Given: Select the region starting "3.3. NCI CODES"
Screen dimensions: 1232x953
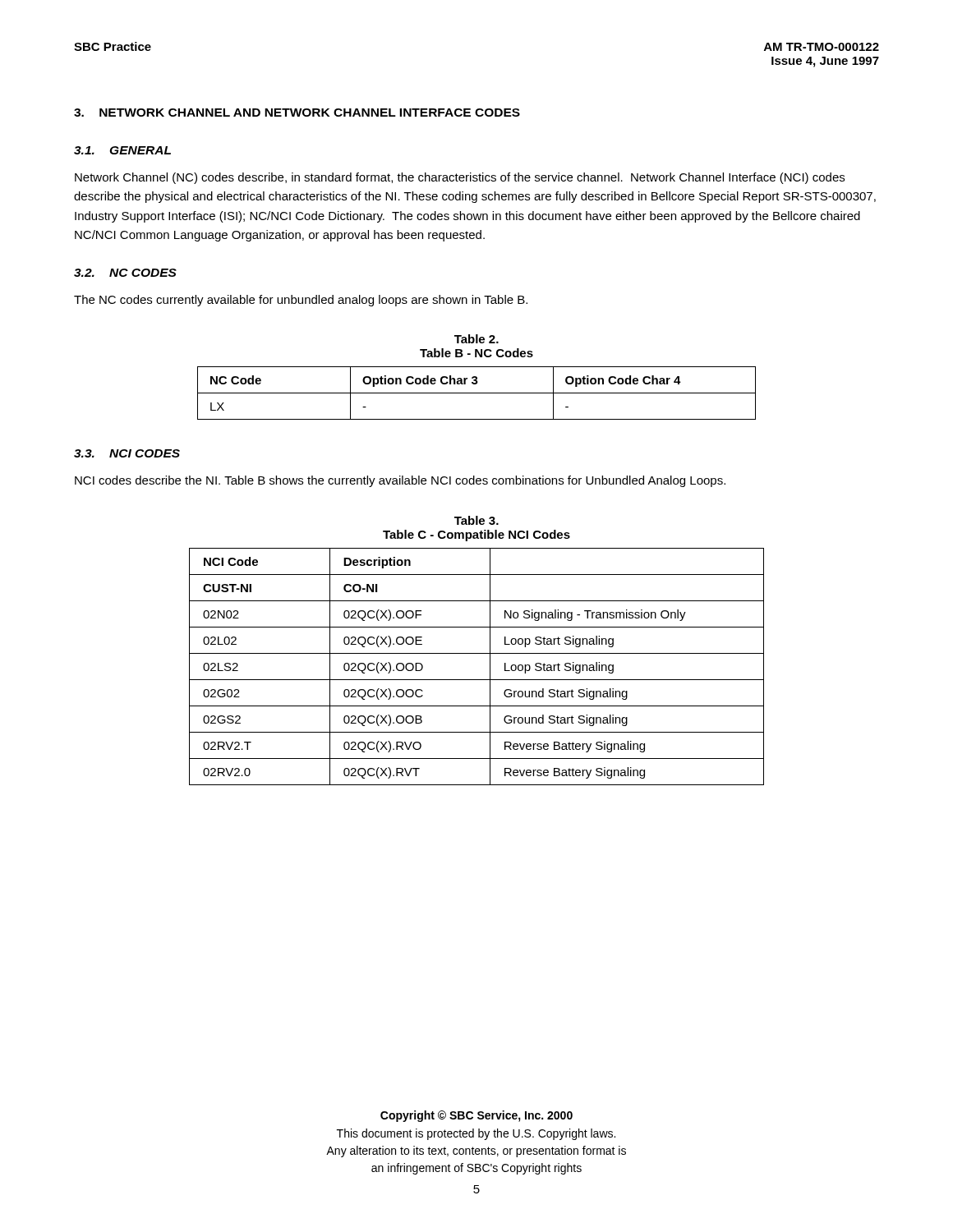Looking at the screenshot, I should click(127, 453).
